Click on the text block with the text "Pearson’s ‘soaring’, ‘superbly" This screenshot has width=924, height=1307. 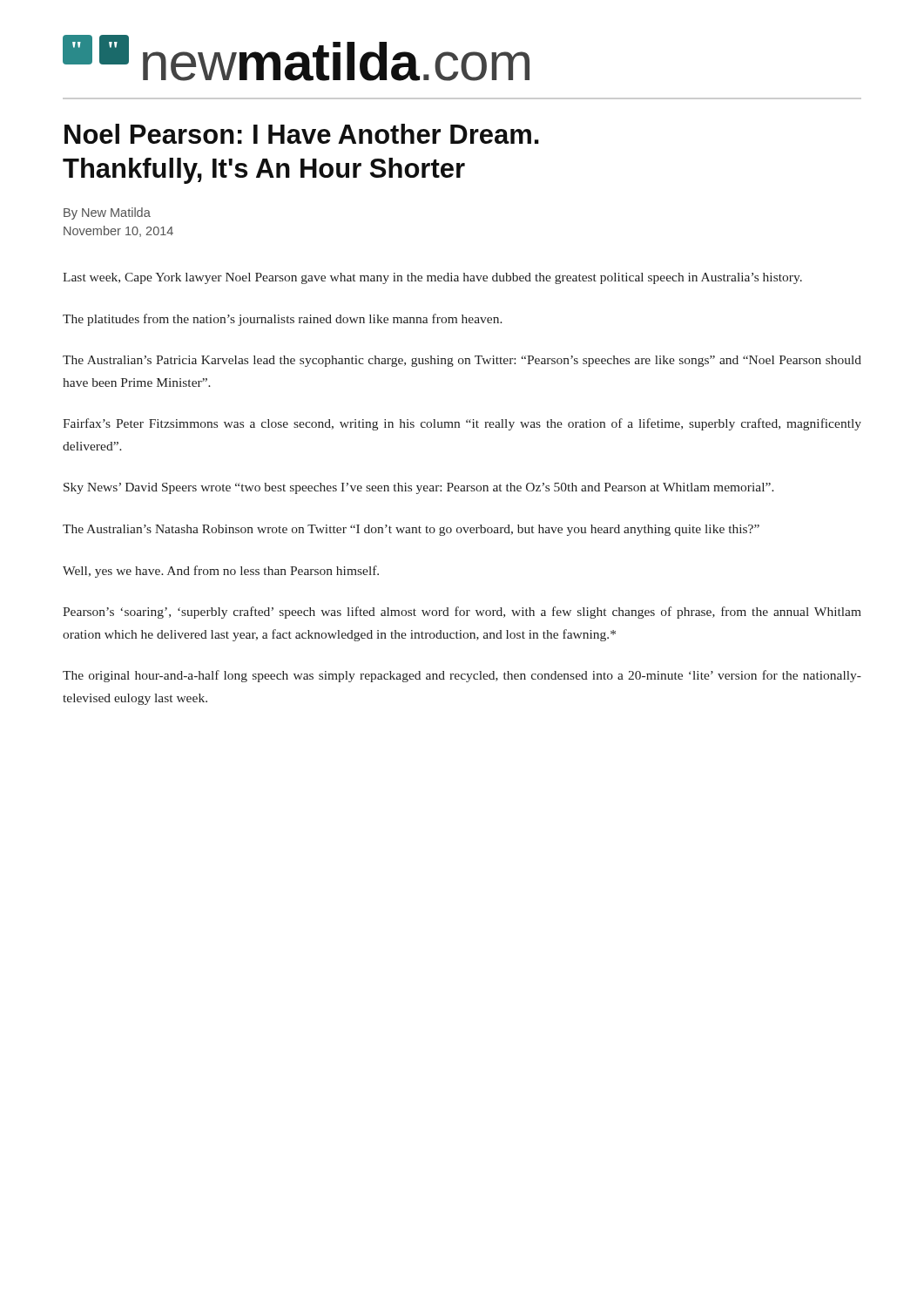(462, 622)
